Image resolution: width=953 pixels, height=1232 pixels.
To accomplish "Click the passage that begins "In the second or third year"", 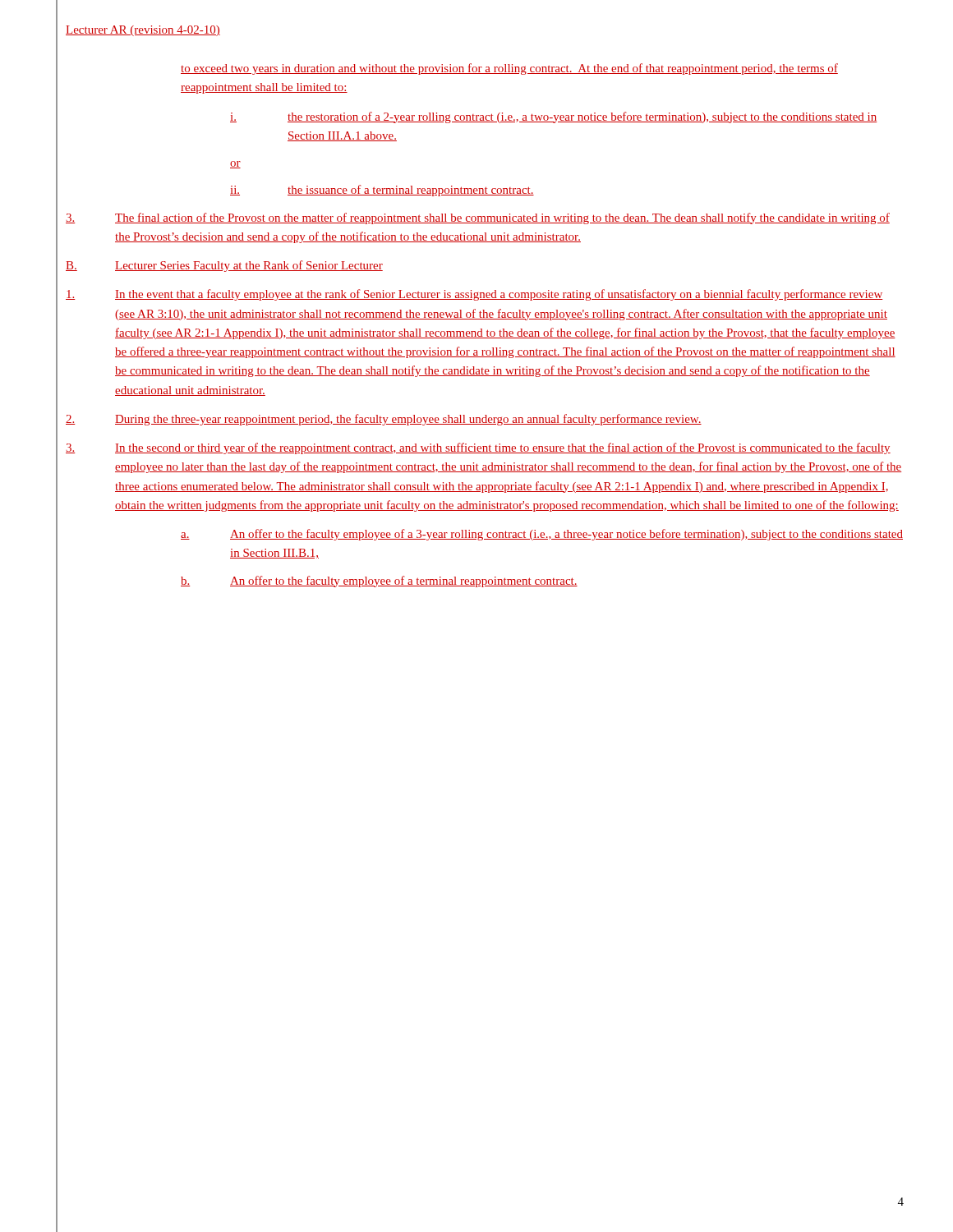I will [485, 477].
